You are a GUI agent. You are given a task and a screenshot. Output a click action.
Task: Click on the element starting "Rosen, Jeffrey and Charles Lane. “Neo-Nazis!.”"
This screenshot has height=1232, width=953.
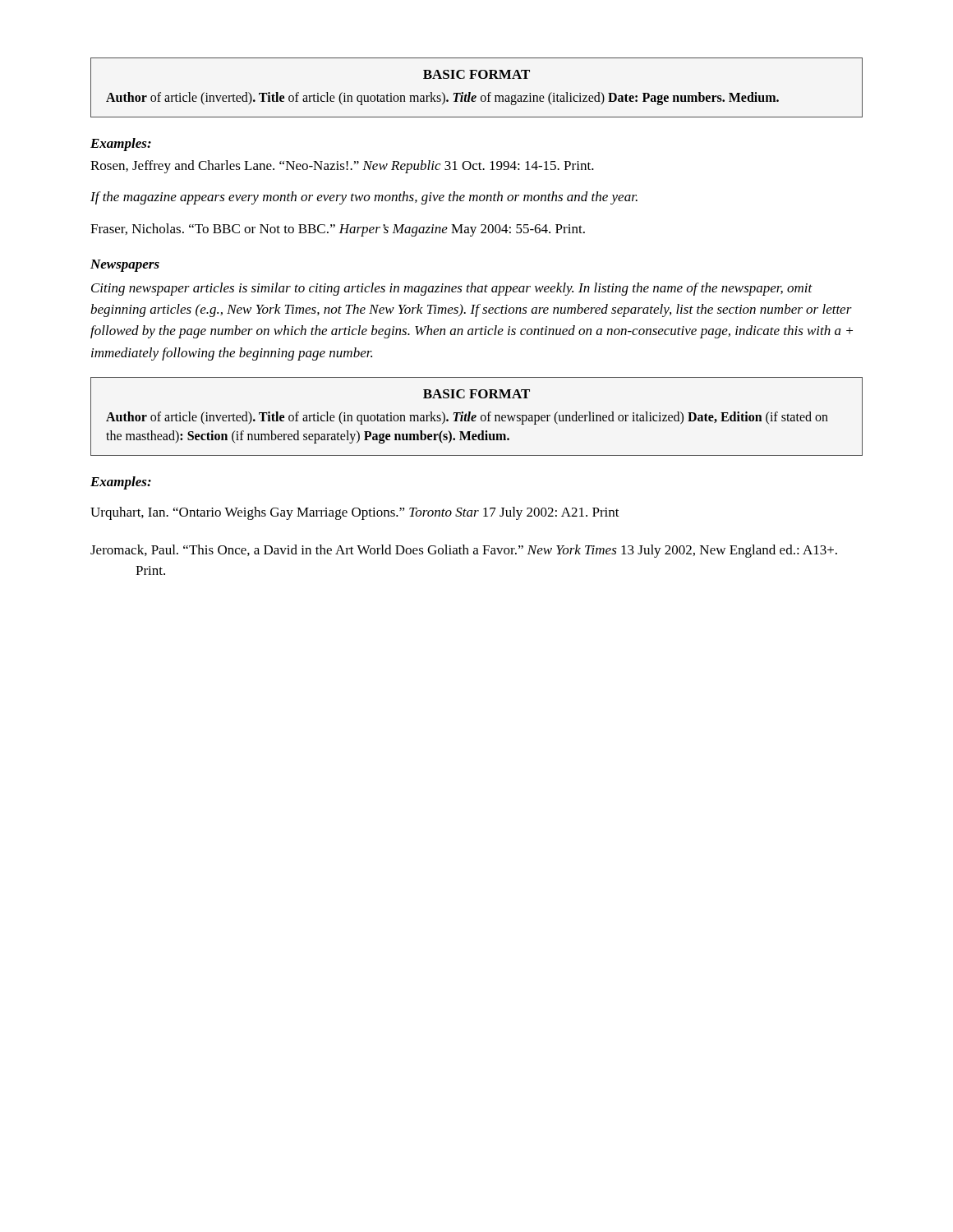(x=342, y=166)
